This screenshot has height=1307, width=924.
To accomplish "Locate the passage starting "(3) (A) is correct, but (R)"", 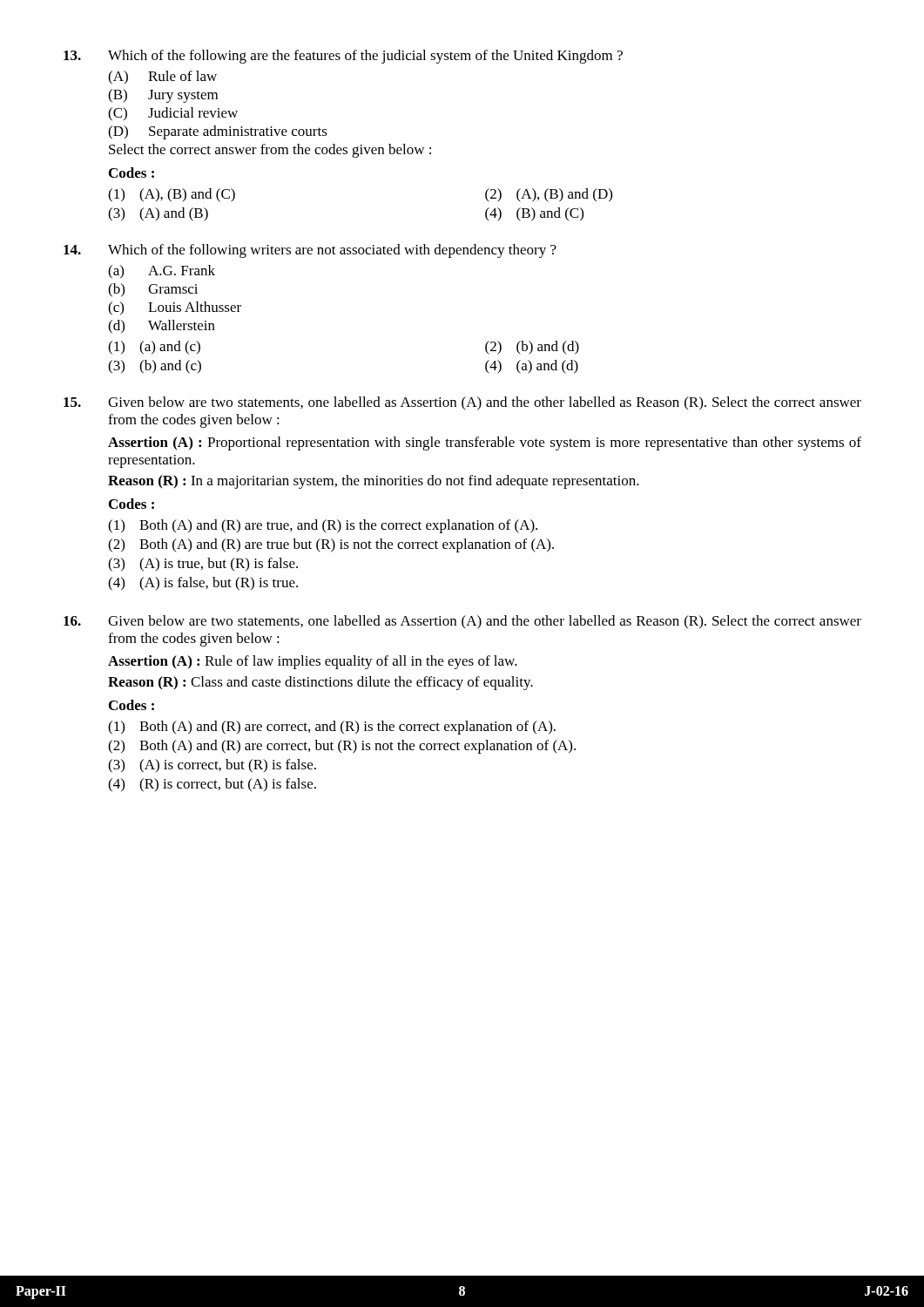I will 212,766.
